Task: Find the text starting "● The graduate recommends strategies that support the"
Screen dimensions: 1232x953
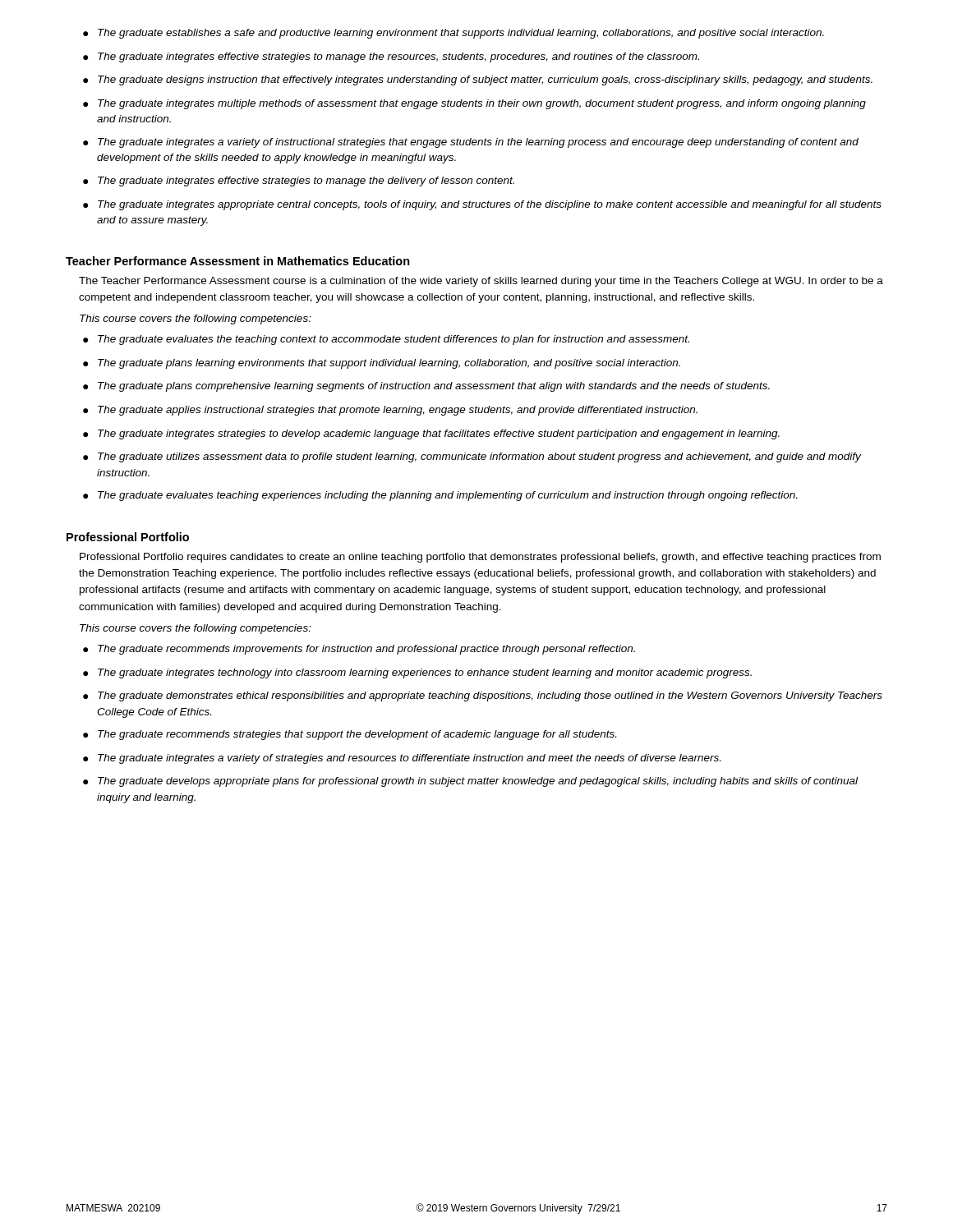Action: (x=350, y=735)
